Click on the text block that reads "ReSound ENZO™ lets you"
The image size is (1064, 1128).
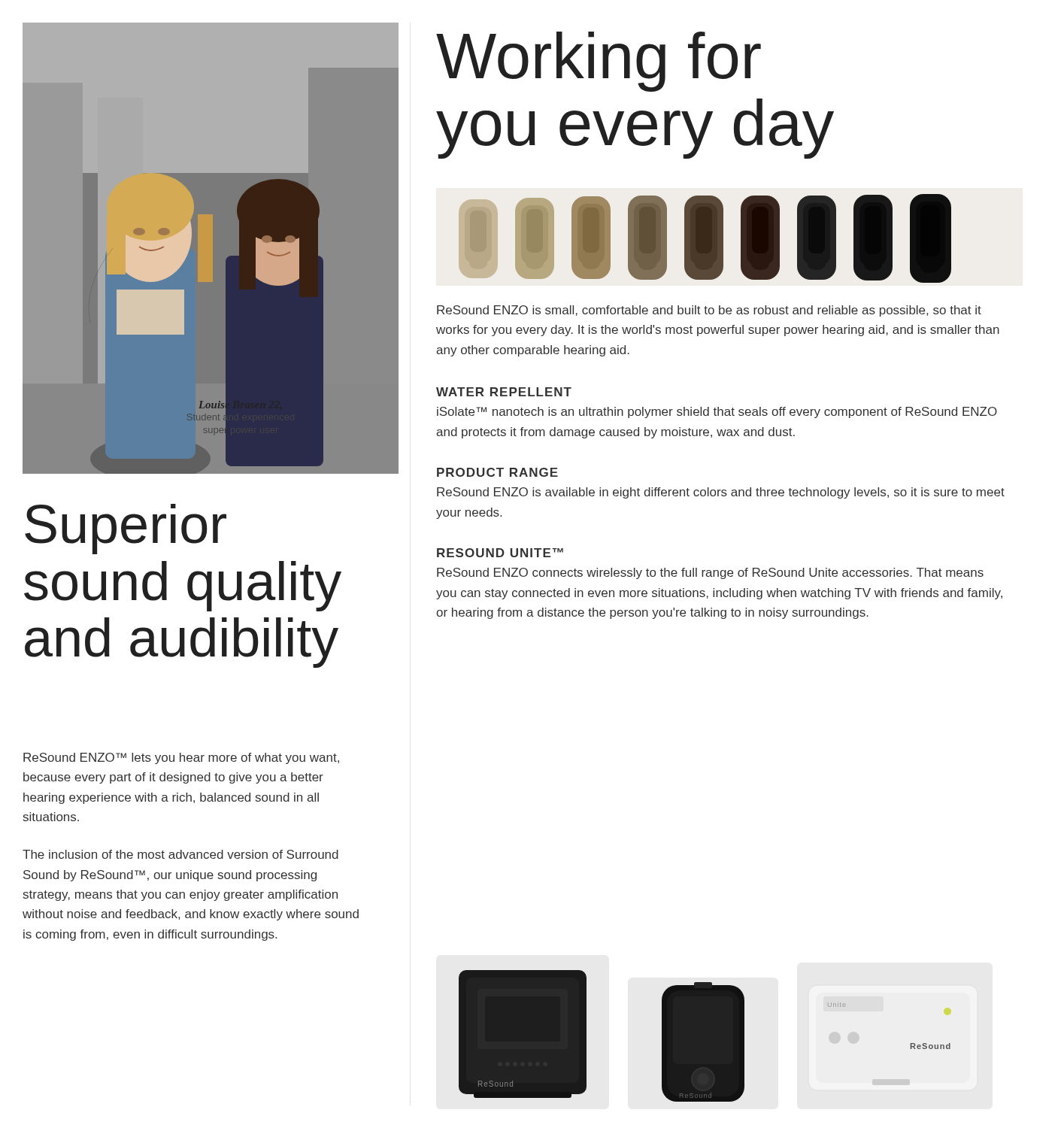(196, 788)
